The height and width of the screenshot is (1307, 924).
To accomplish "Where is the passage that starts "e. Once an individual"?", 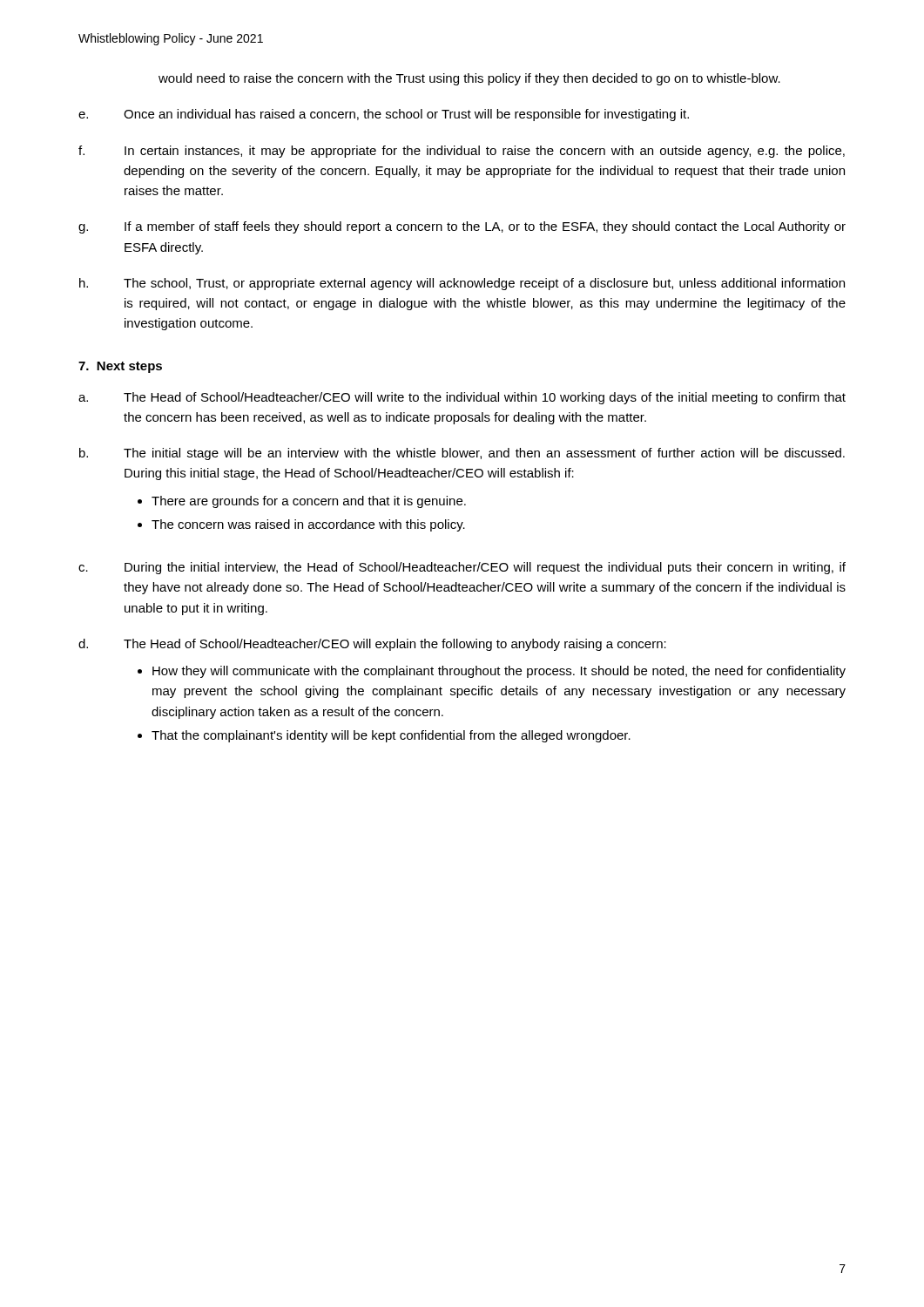I will point(462,114).
